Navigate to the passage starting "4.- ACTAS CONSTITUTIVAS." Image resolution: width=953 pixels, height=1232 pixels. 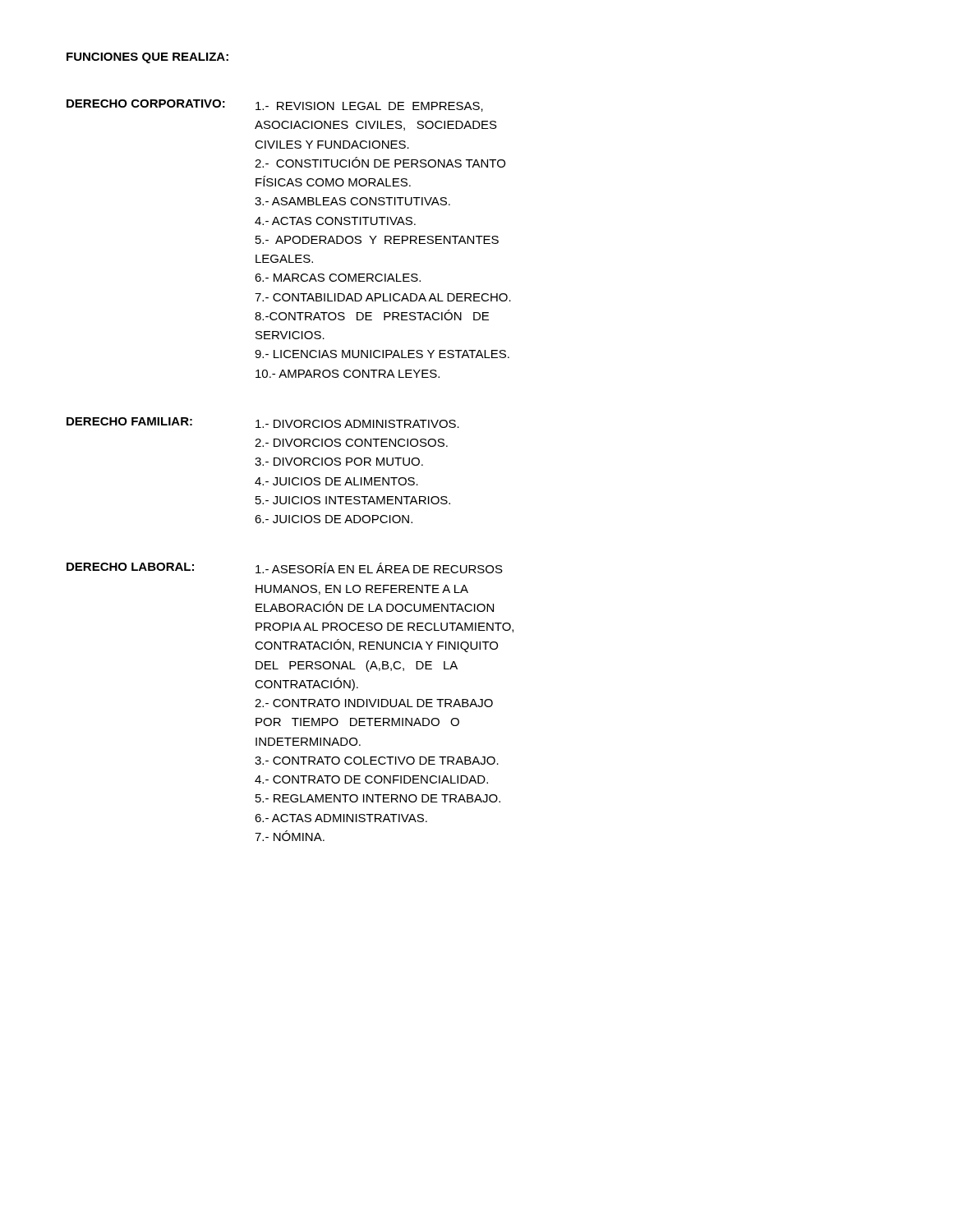(x=336, y=220)
